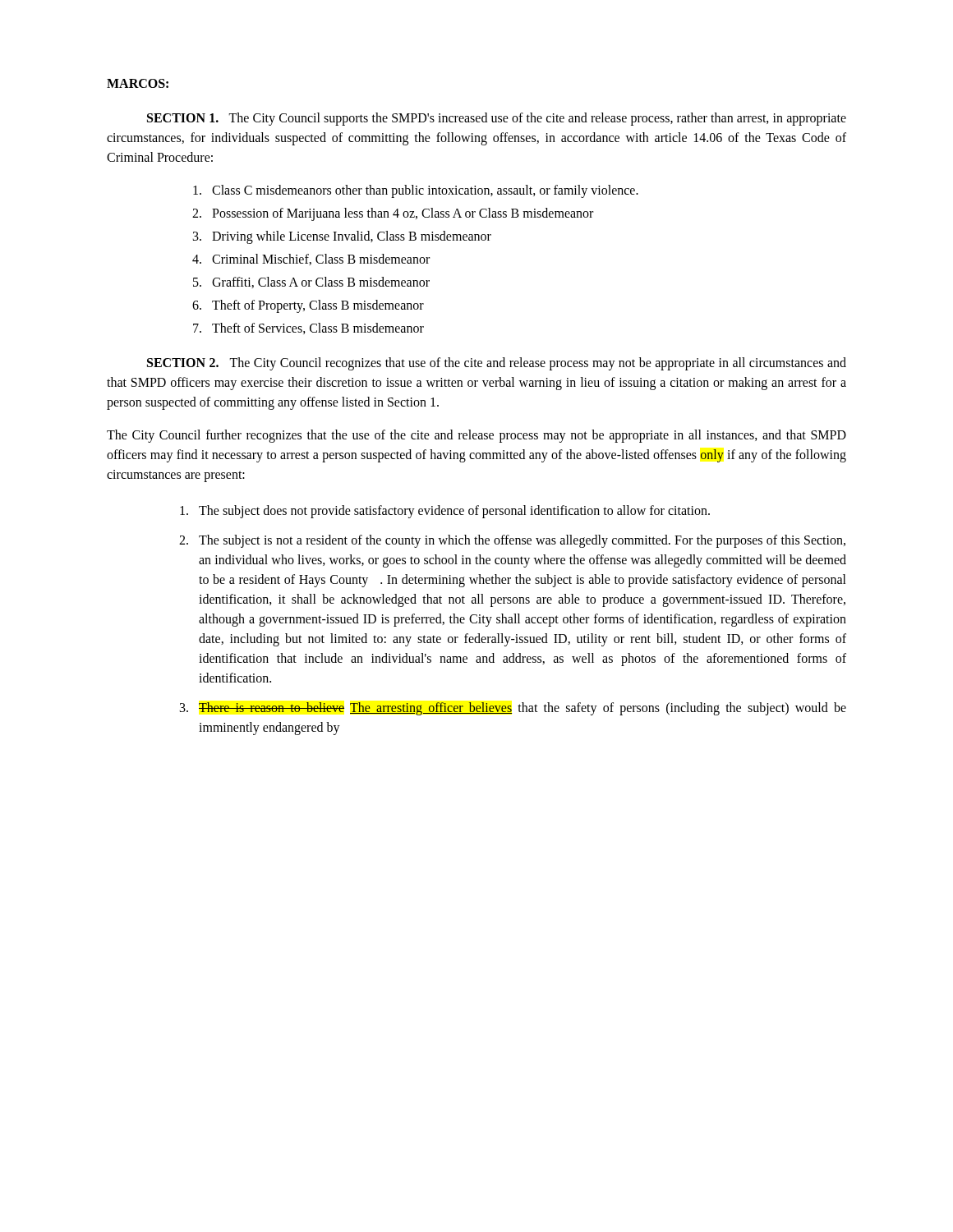Select the list item that reads "4. Criminal Mischief, Class B misdemeanor"
Viewport: 953px width, 1232px height.
(311, 260)
